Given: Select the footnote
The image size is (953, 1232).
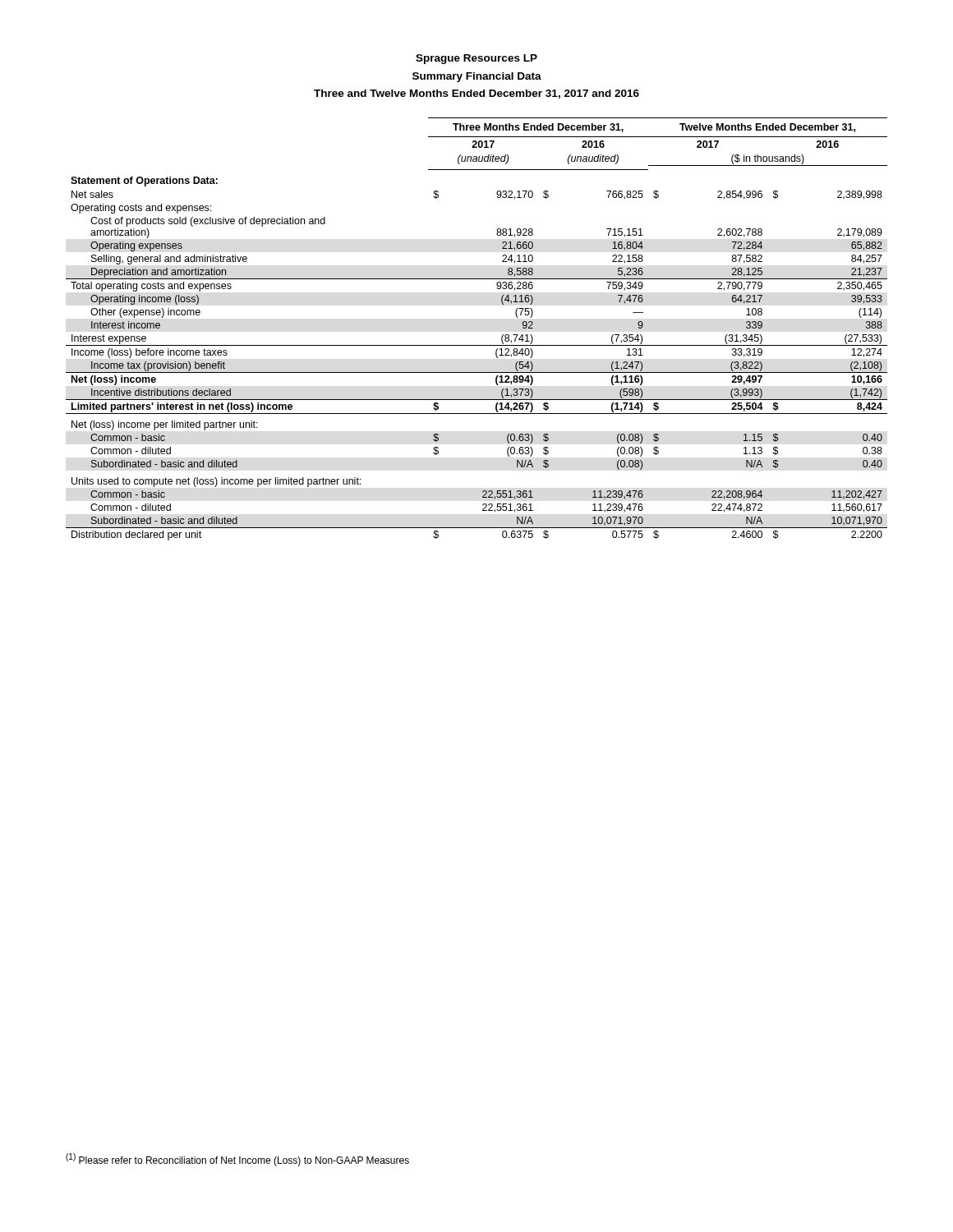Looking at the screenshot, I should pyautogui.click(x=238, y=1159).
